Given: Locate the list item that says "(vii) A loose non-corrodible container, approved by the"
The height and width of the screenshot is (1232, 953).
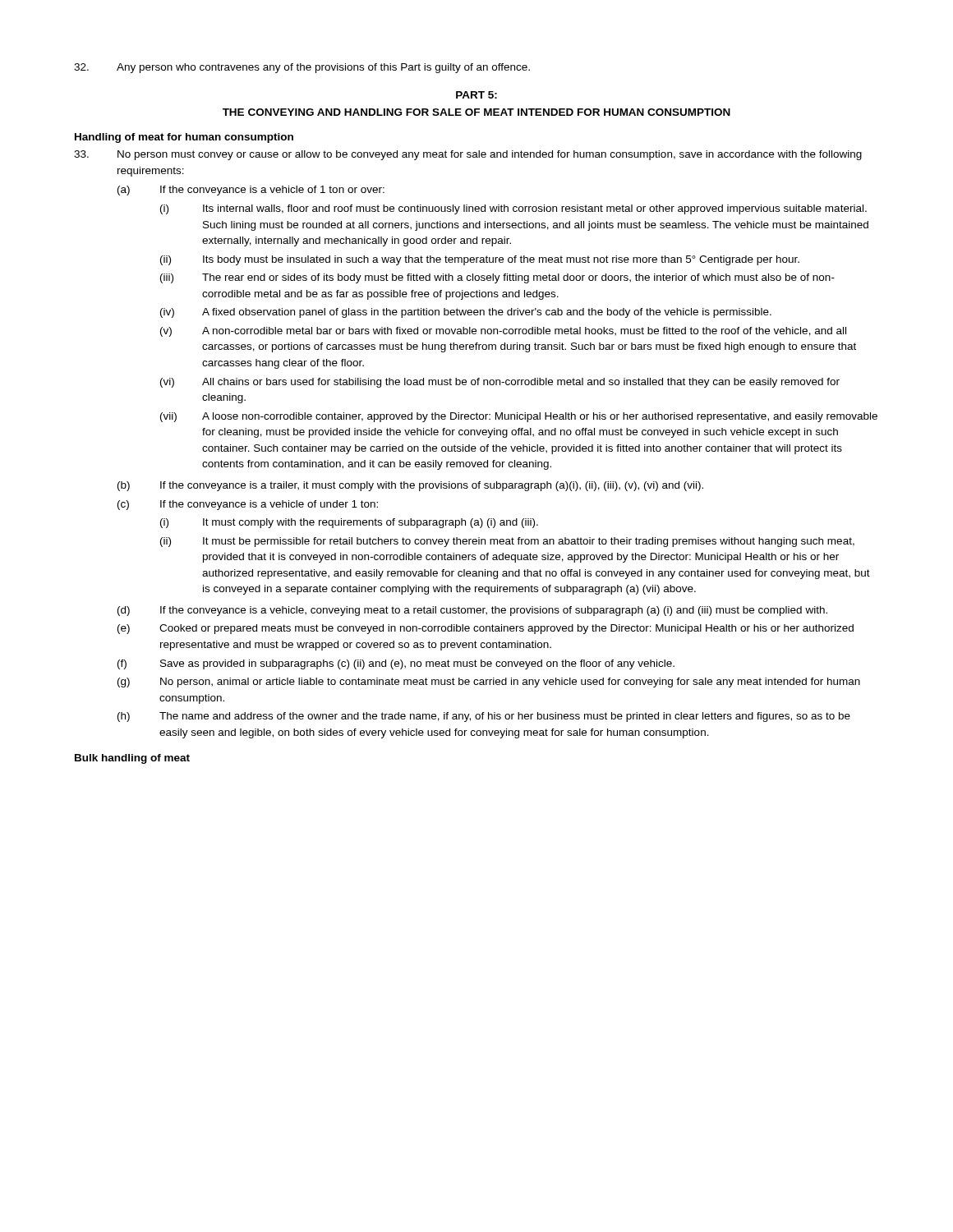Looking at the screenshot, I should click(519, 440).
